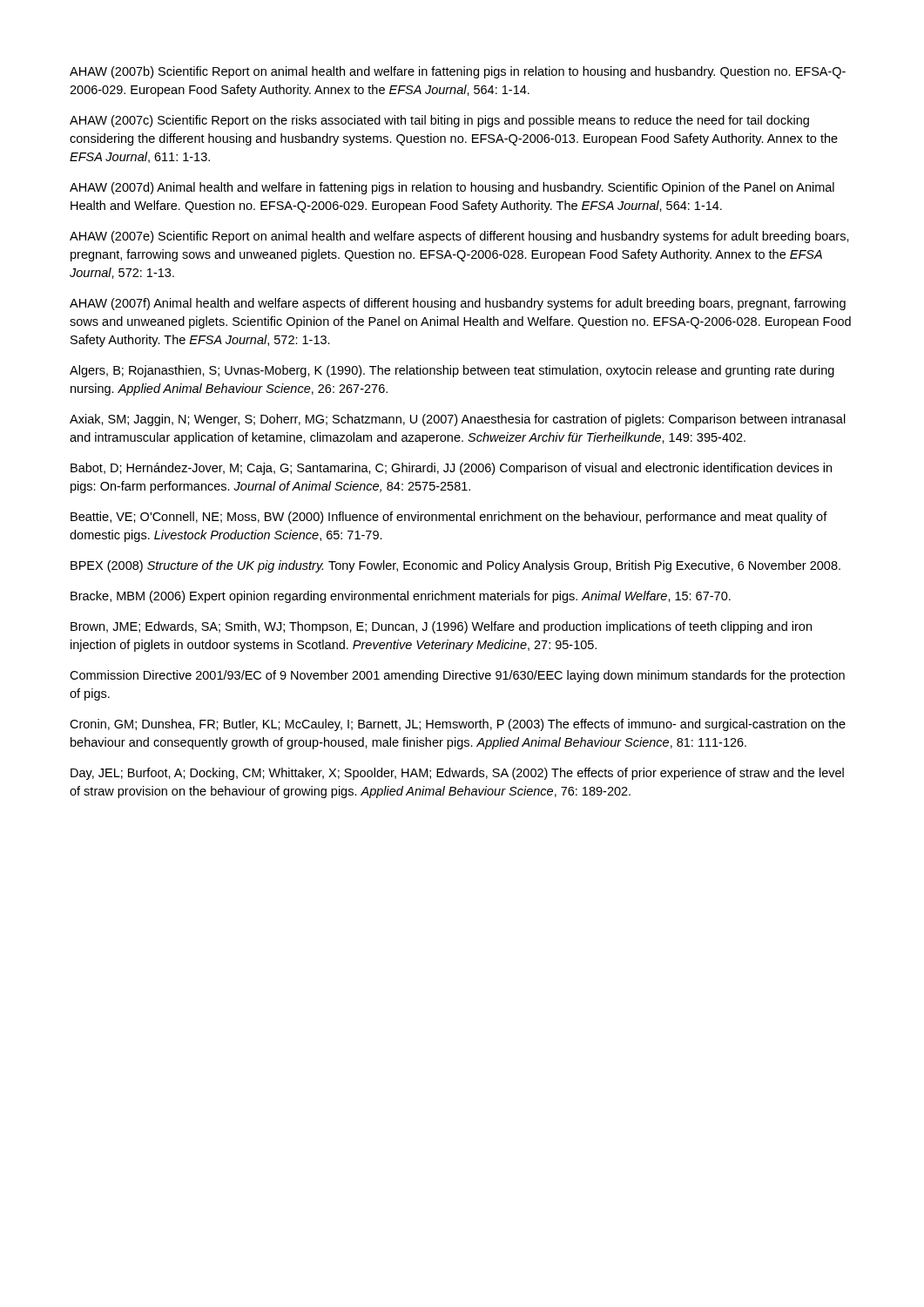Click on the list item containing "Babot, D; Hernández-Jover,"
The height and width of the screenshot is (1307, 924).
pos(451,477)
